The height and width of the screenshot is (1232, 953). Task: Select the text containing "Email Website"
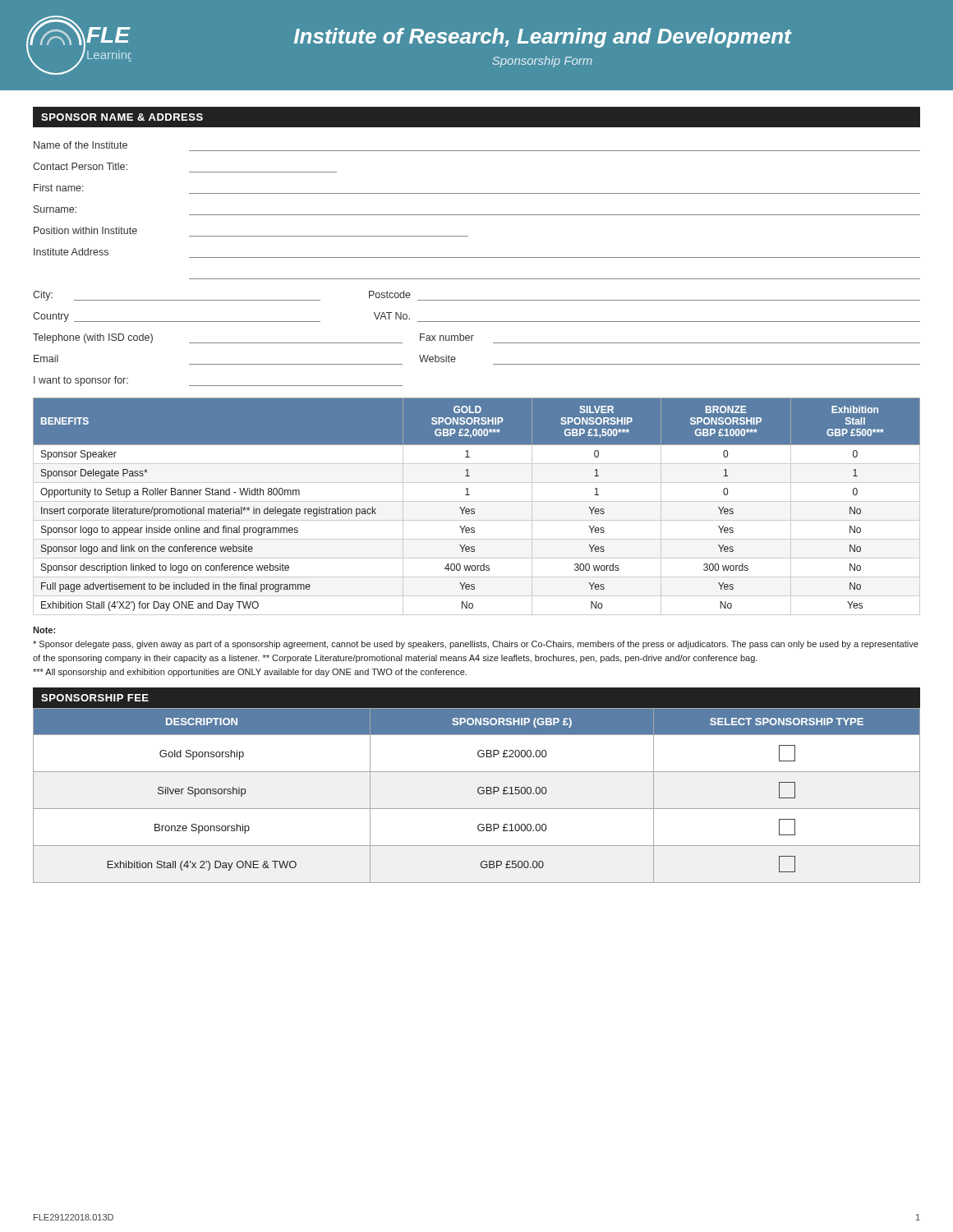coord(44,359)
